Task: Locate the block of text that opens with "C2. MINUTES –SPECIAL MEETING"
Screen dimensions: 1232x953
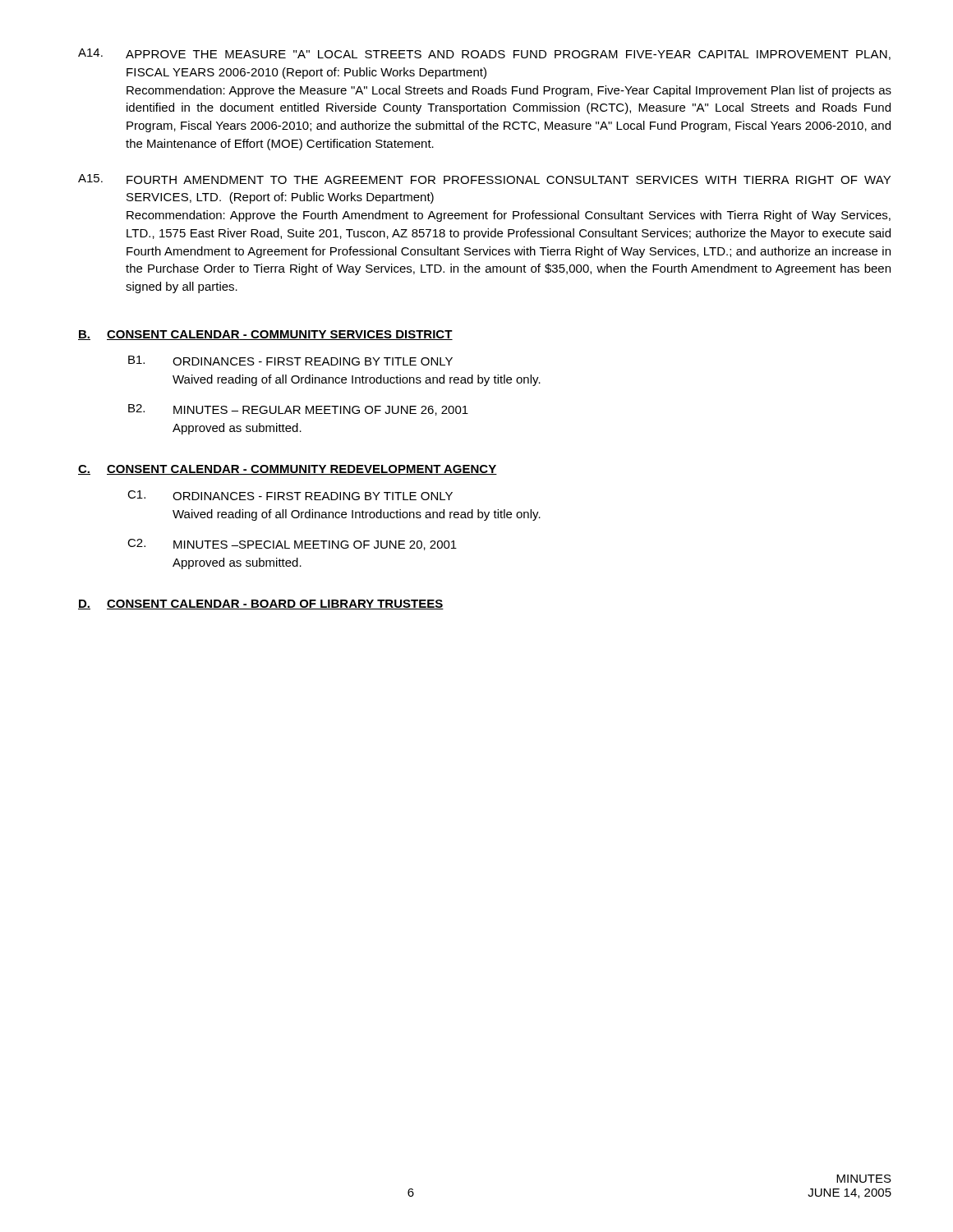Action: click(292, 545)
